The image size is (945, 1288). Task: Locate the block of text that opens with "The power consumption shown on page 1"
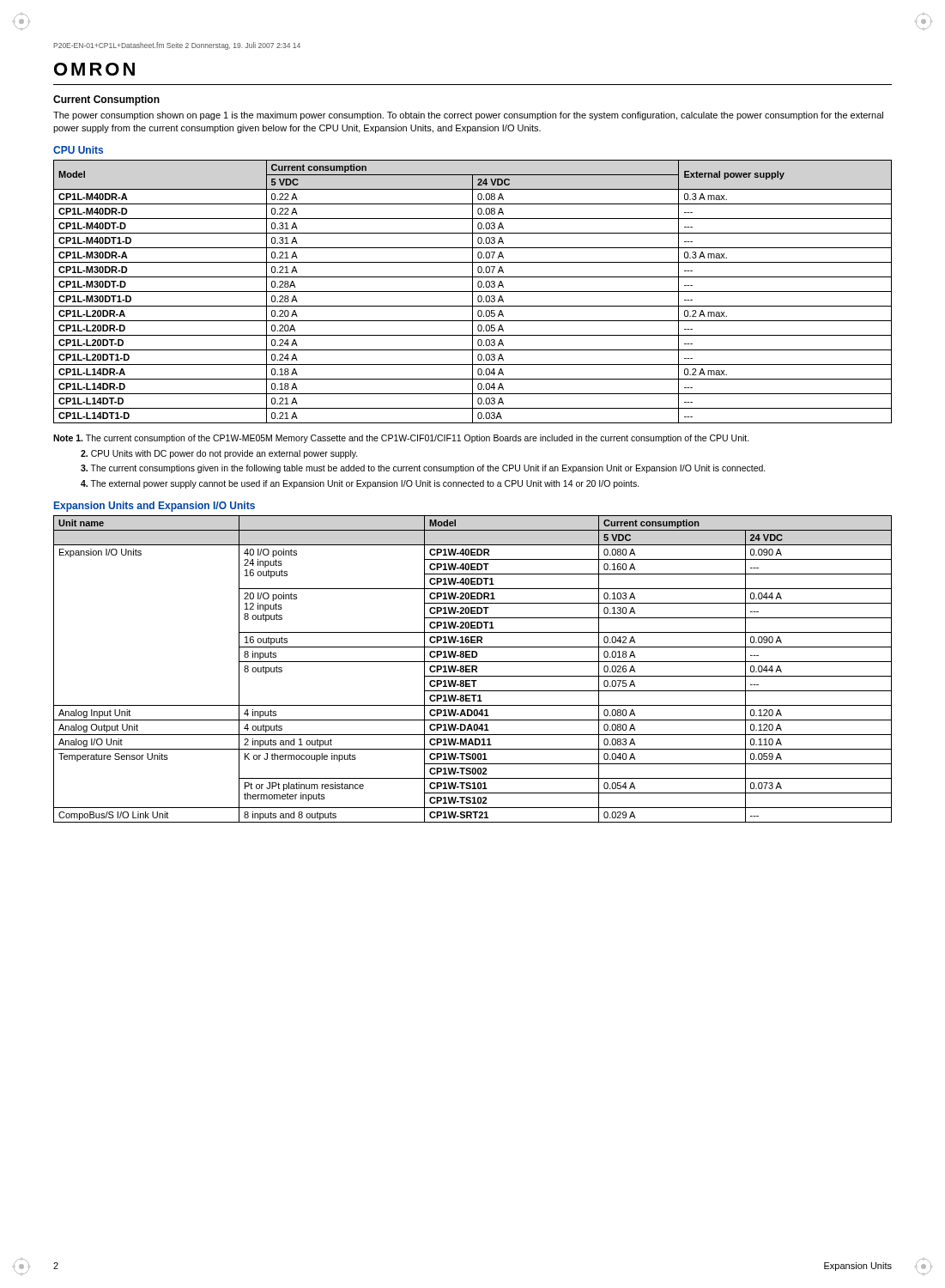[x=468, y=122]
